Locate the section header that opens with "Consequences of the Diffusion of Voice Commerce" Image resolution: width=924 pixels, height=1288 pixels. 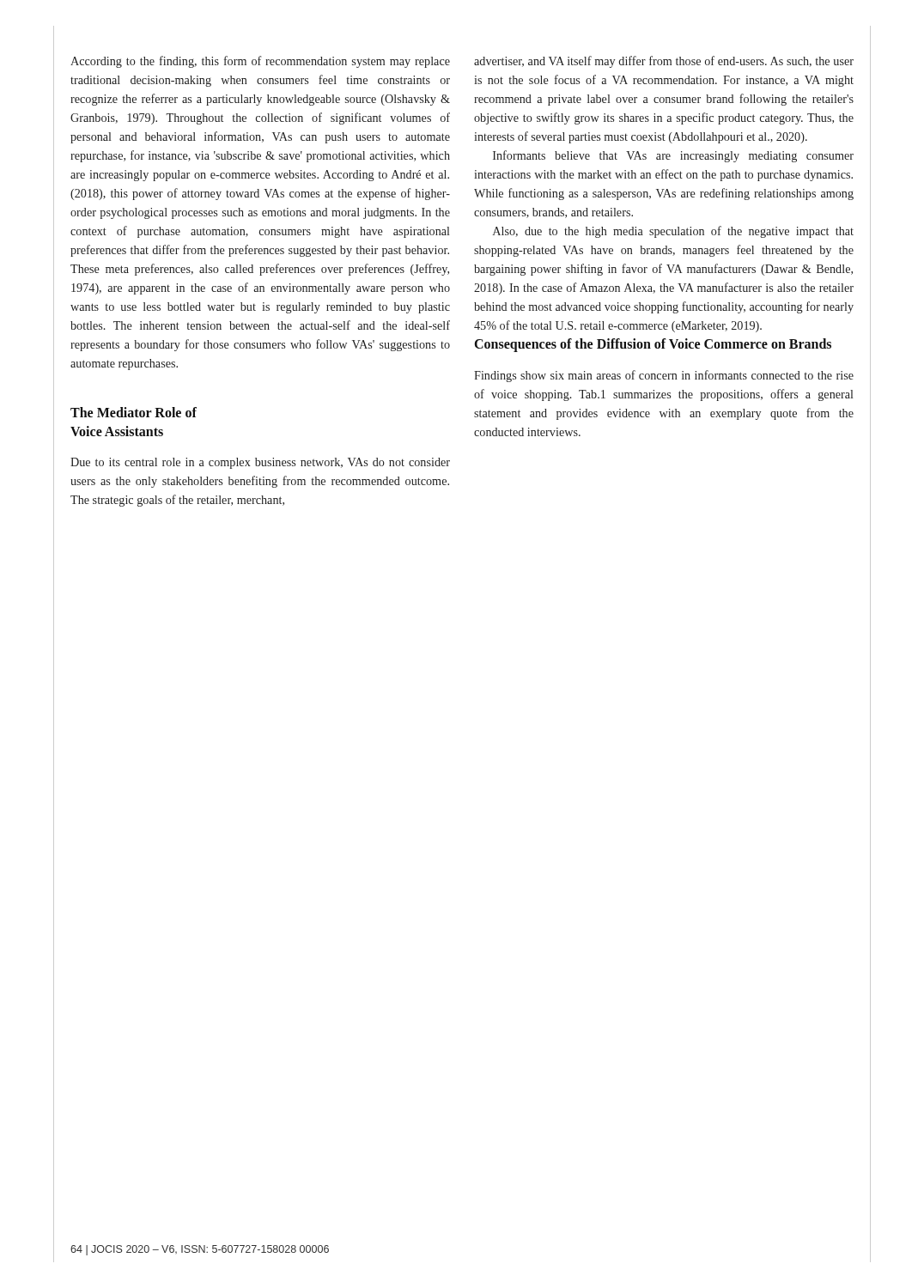(x=653, y=344)
